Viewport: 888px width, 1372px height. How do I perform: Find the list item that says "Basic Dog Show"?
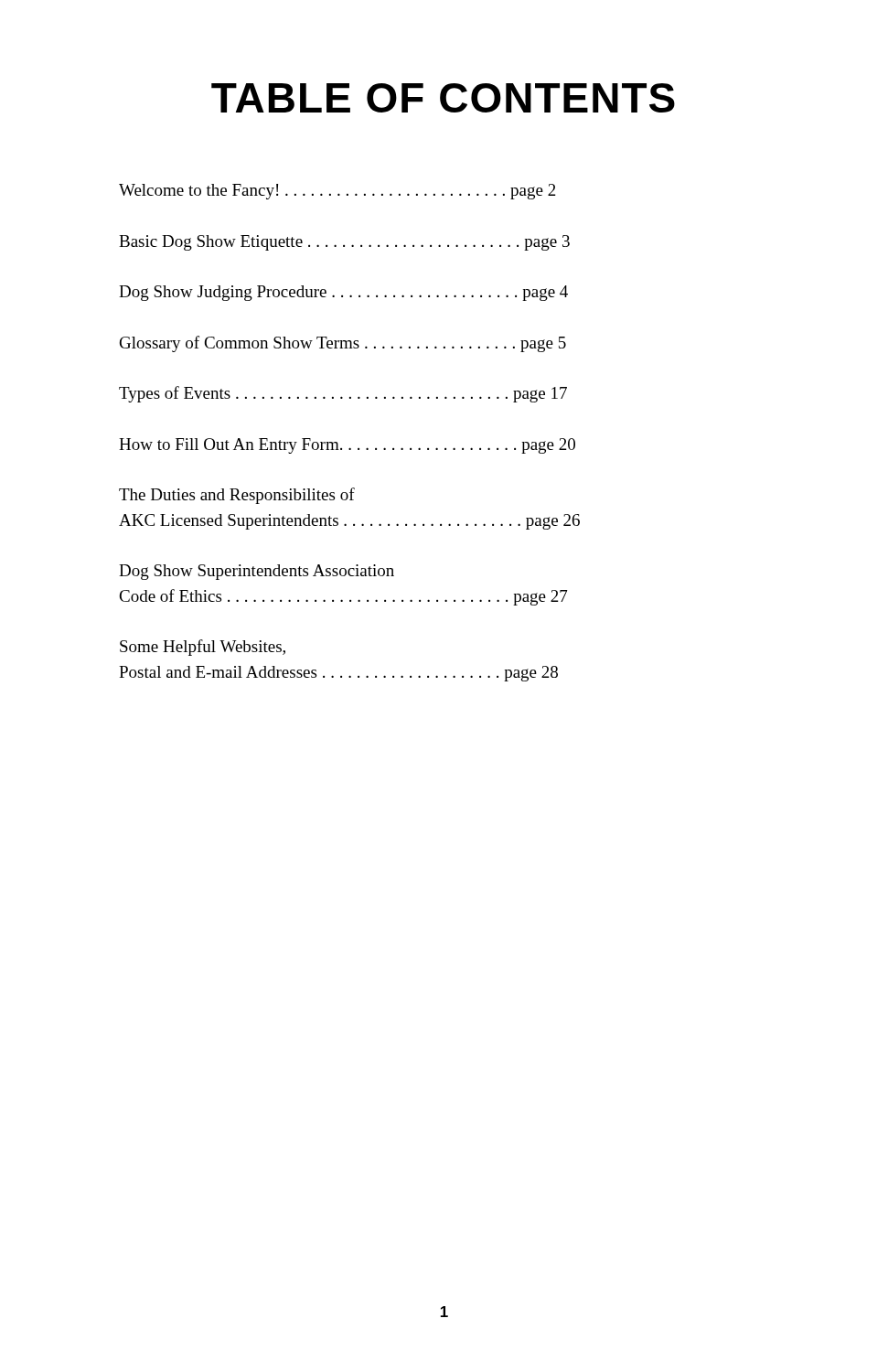[345, 241]
